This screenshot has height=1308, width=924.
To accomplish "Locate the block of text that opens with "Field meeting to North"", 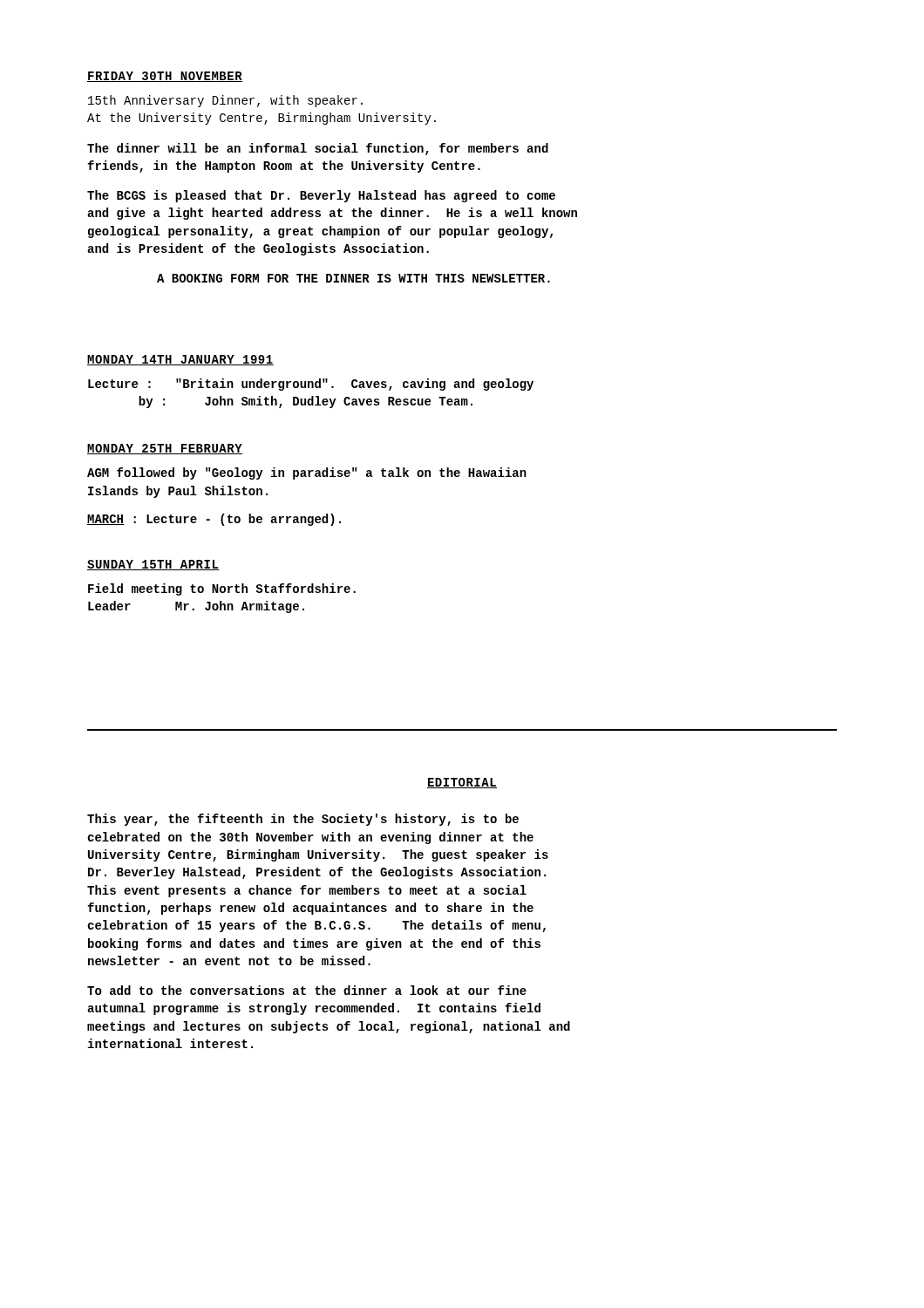I will tap(223, 598).
